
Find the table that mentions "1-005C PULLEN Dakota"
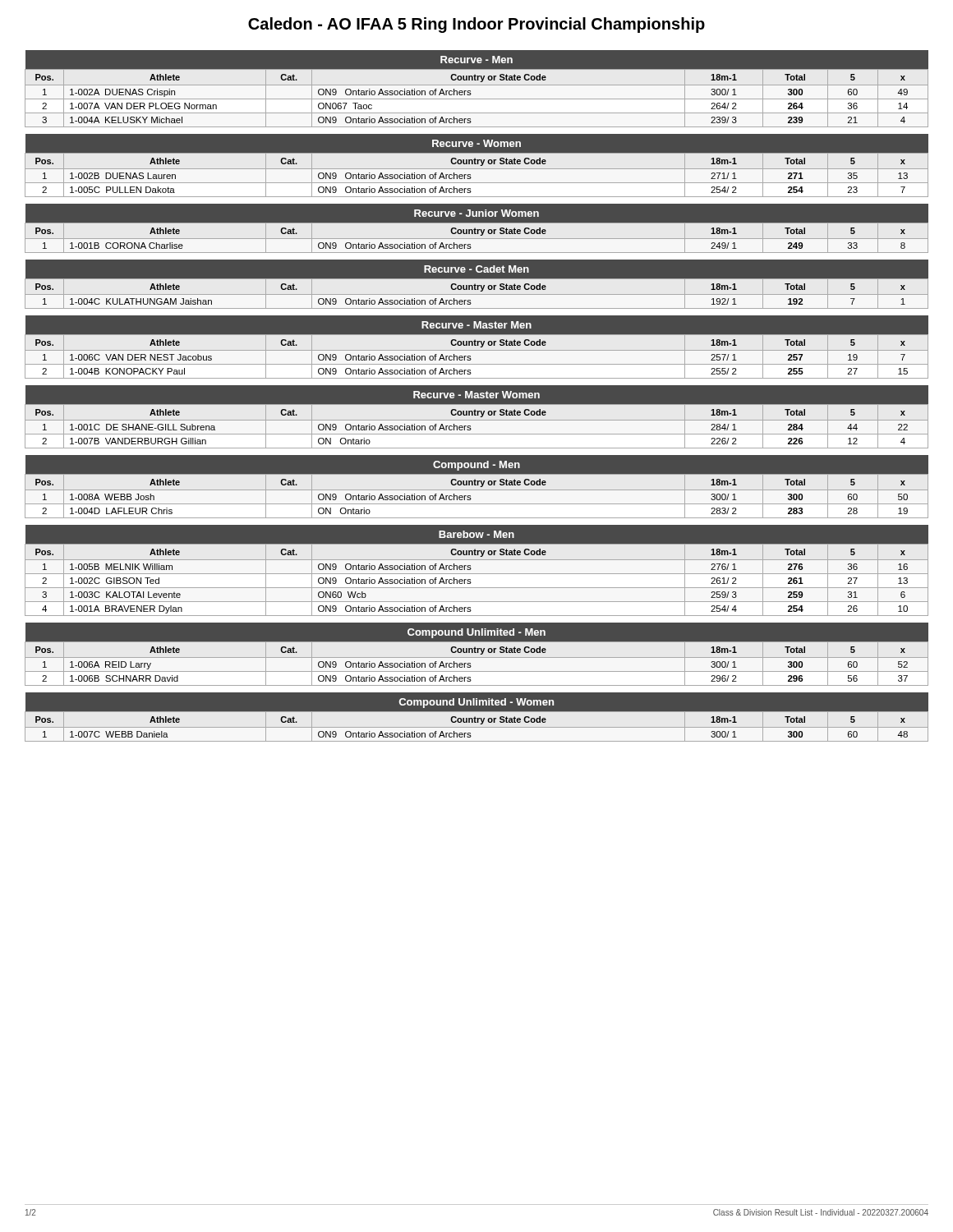(476, 166)
